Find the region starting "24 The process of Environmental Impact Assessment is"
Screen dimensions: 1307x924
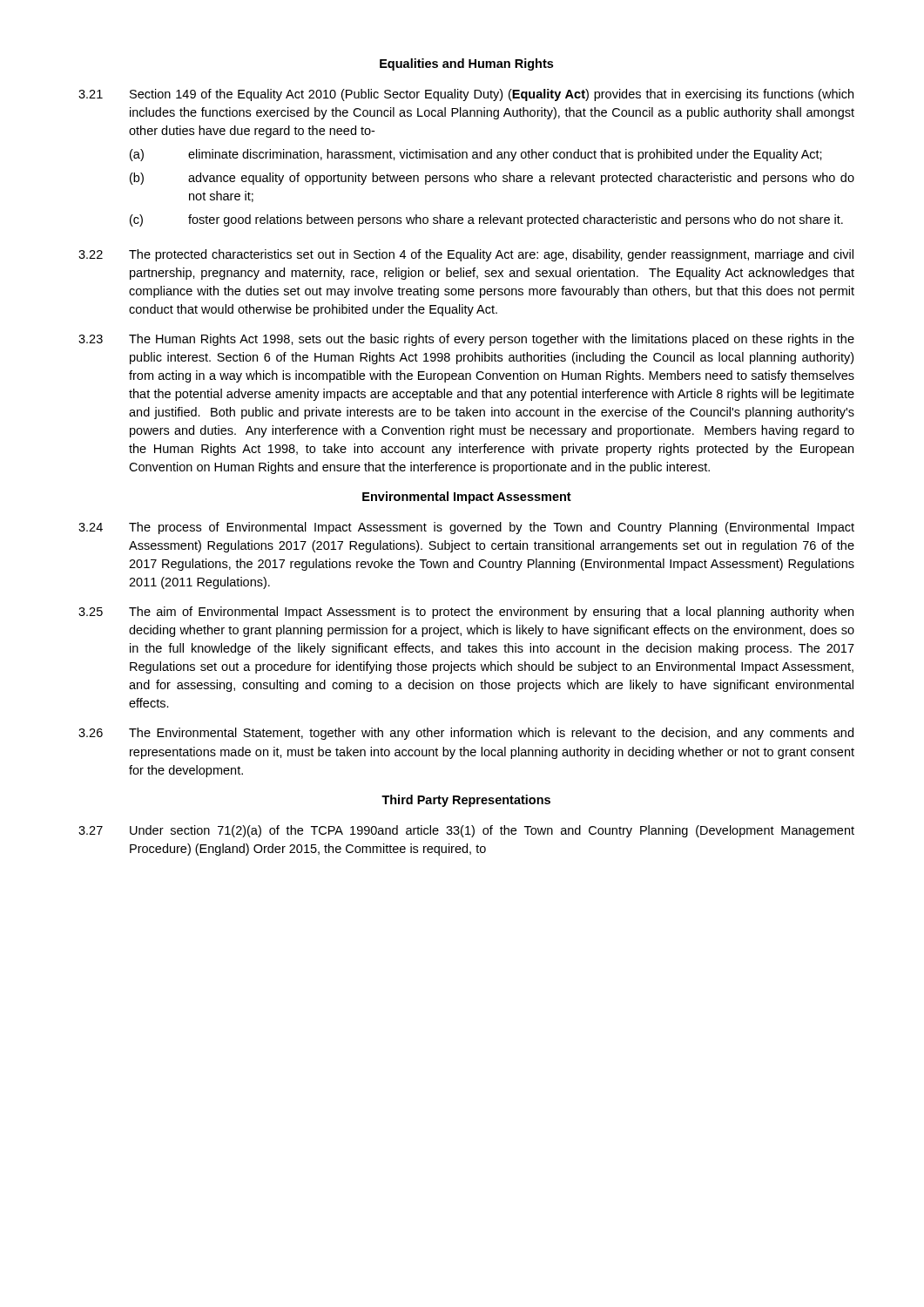(466, 555)
